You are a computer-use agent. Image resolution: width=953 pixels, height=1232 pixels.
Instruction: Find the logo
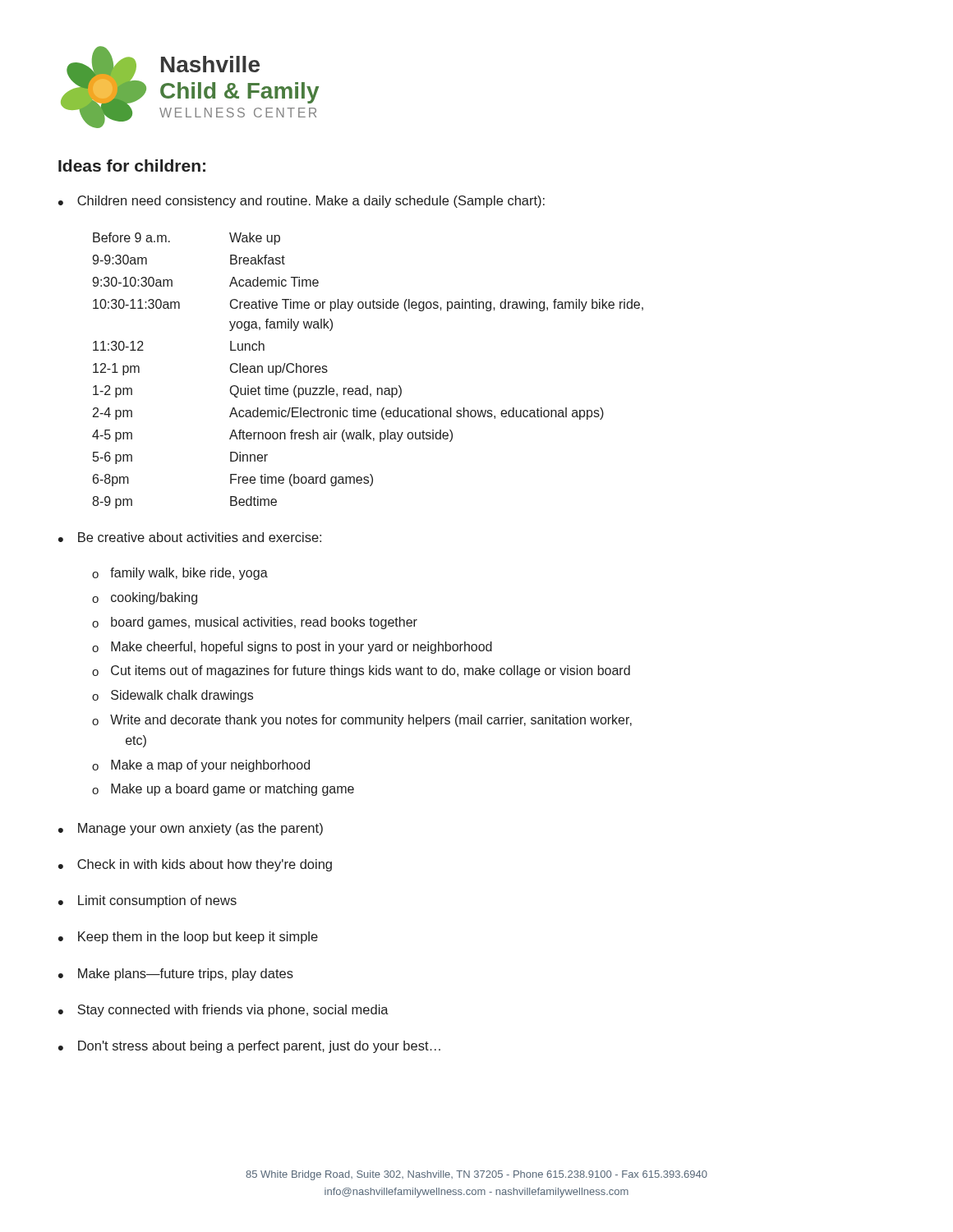click(x=468, y=86)
